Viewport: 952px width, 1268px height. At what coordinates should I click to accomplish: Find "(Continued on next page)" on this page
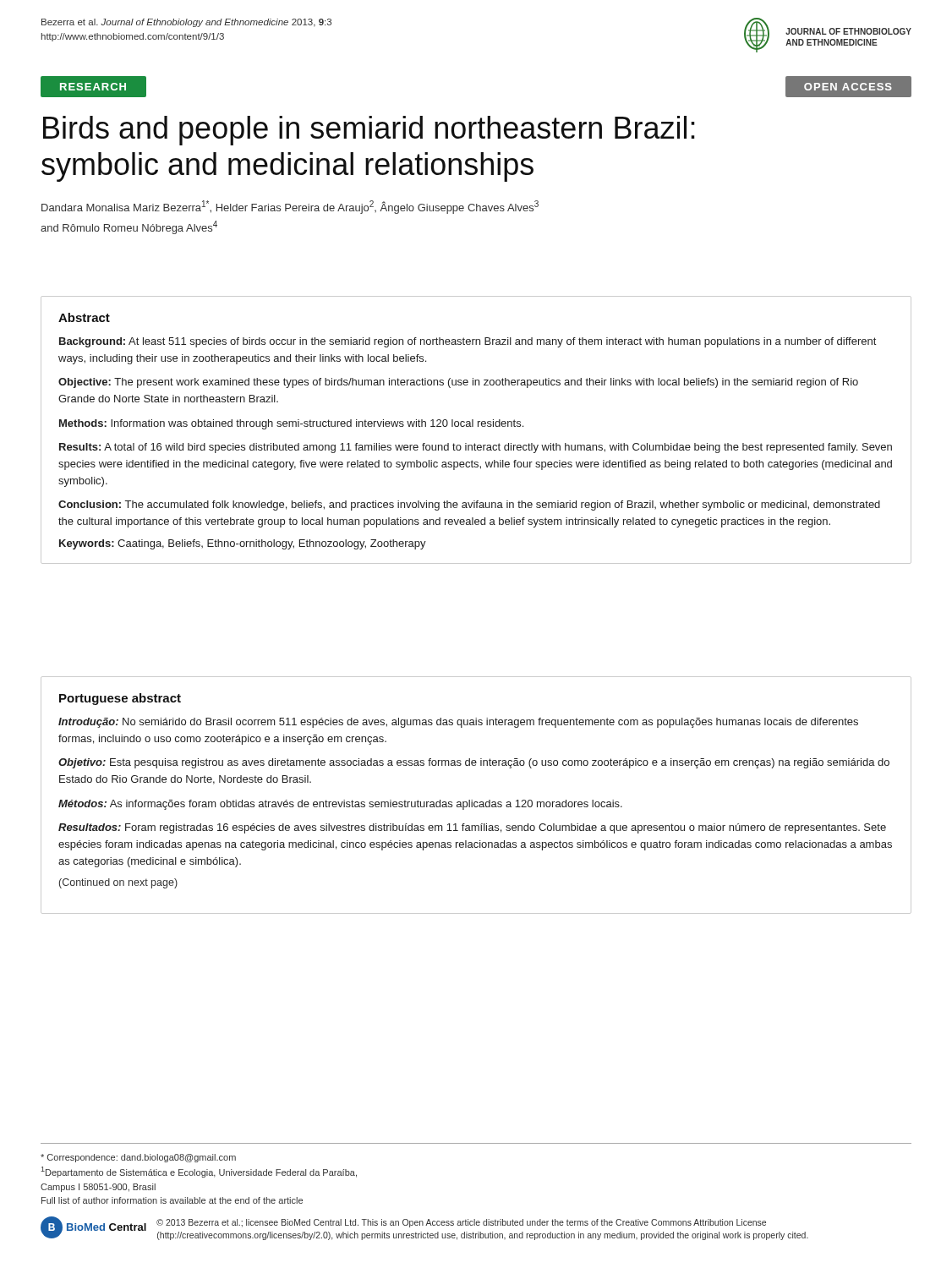(118, 883)
